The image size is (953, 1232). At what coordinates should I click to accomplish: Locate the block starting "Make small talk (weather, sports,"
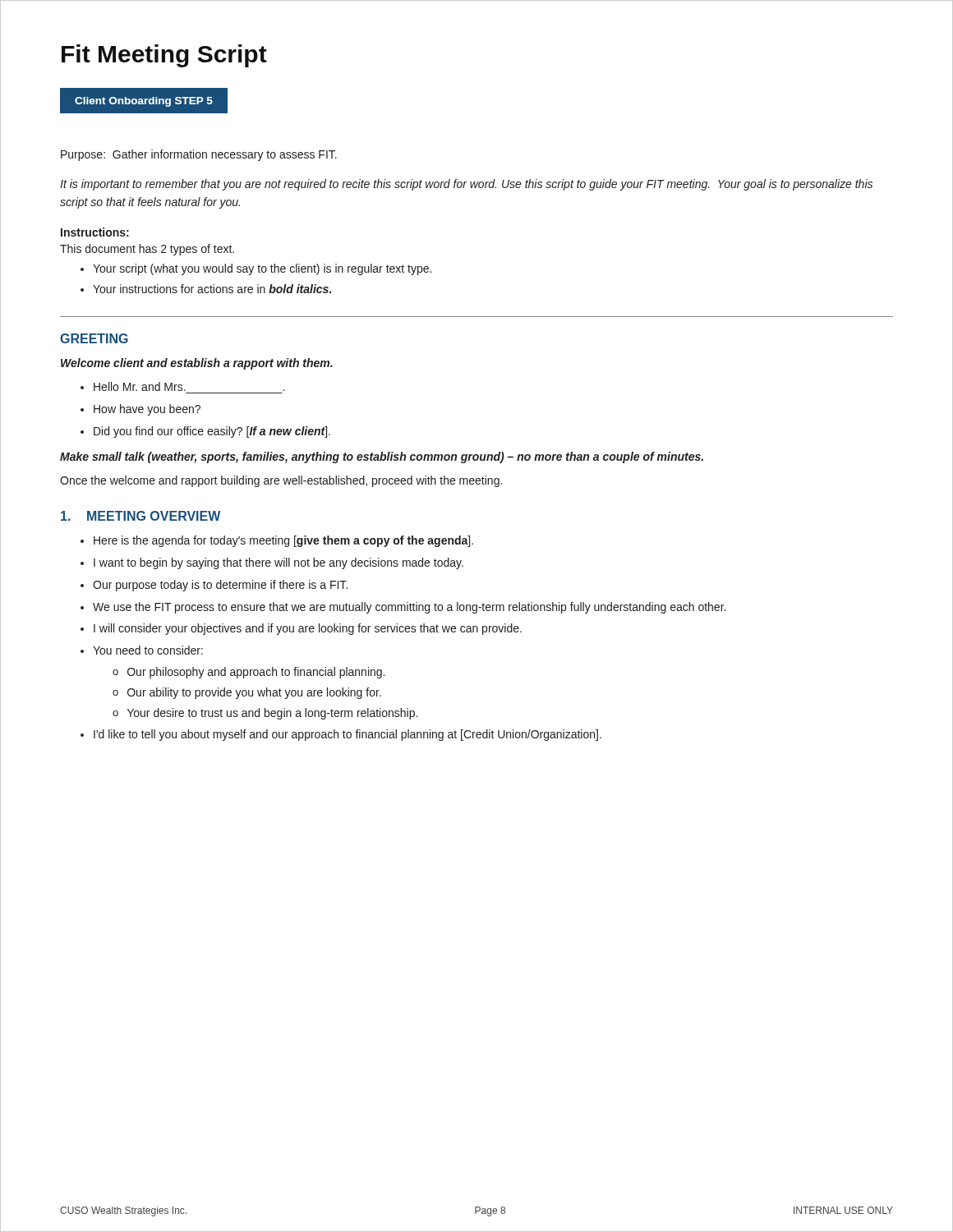[382, 457]
